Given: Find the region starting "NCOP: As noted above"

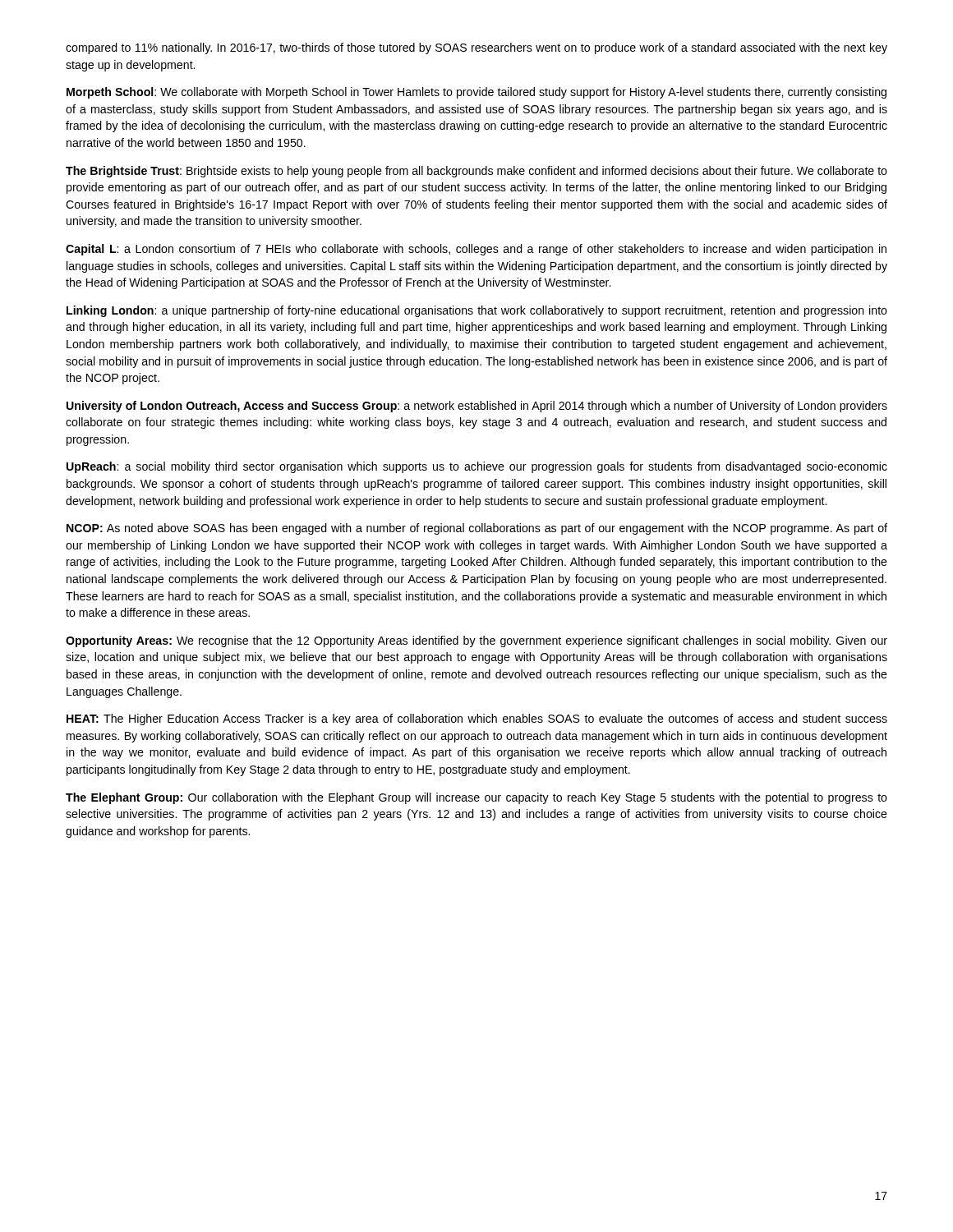Looking at the screenshot, I should (476, 571).
